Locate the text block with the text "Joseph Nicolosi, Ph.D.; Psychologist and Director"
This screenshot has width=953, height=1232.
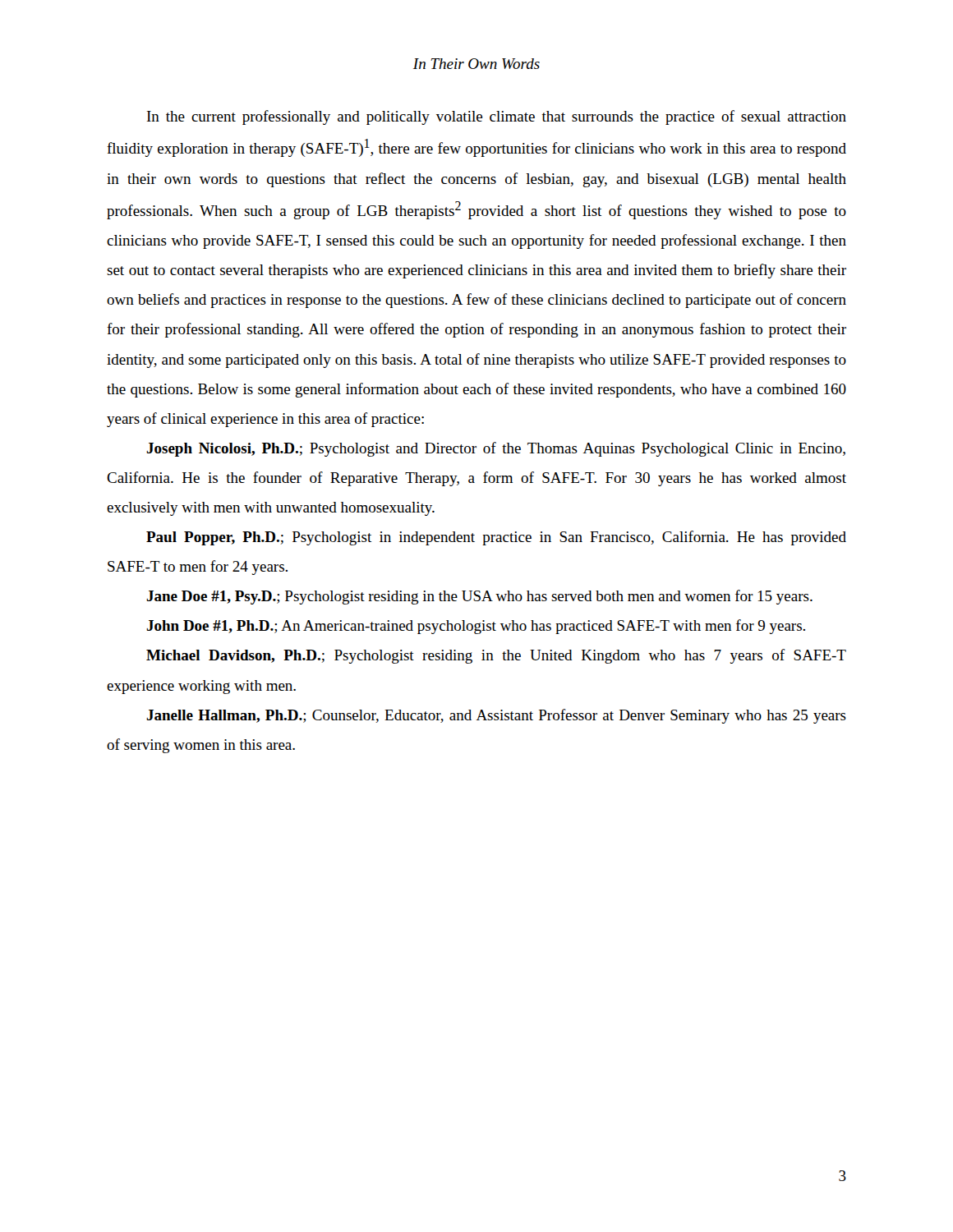coord(476,477)
